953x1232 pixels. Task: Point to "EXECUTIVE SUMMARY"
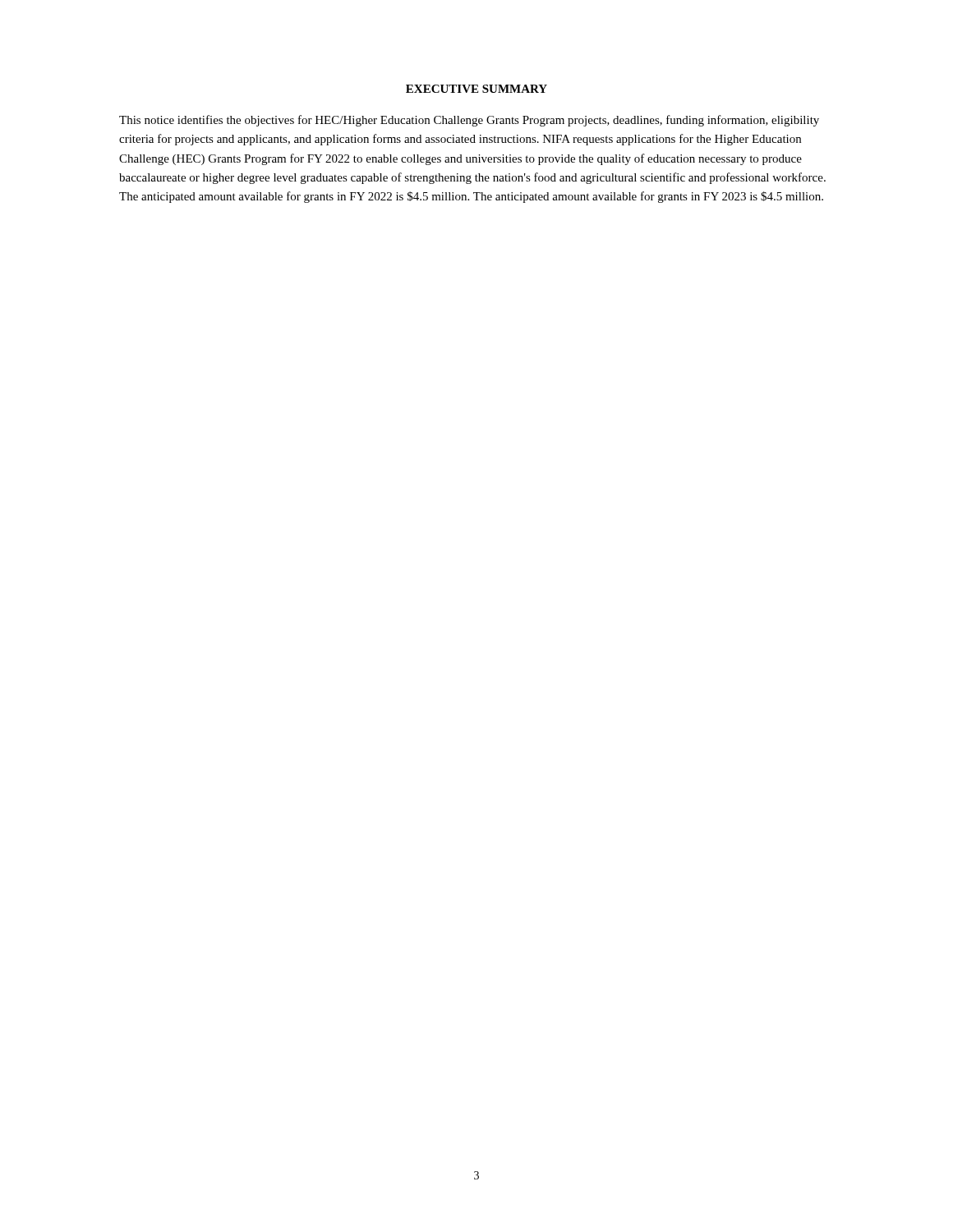click(x=476, y=89)
